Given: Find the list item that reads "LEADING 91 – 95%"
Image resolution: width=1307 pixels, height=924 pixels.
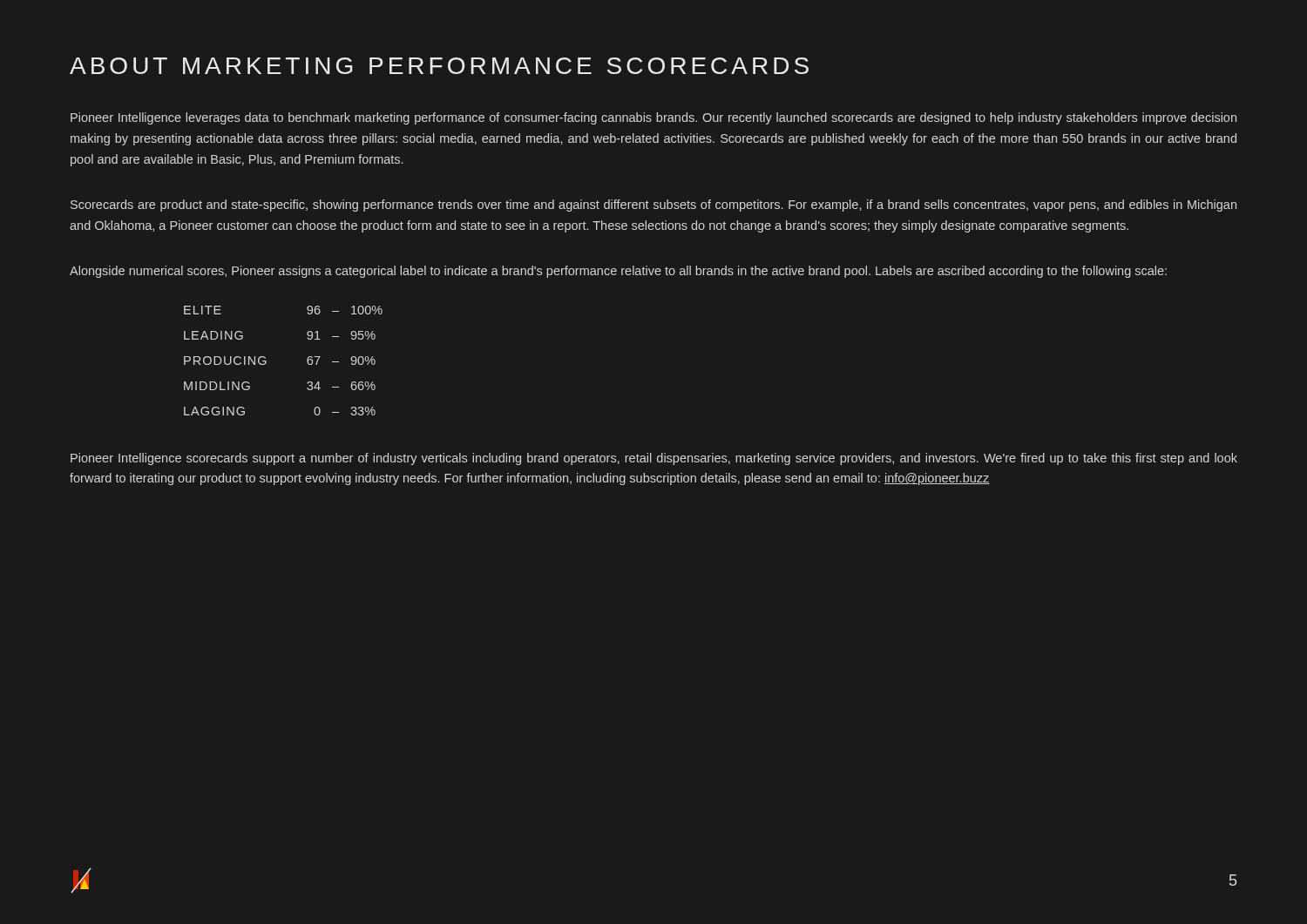Looking at the screenshot, I should [x=217, y=334].
